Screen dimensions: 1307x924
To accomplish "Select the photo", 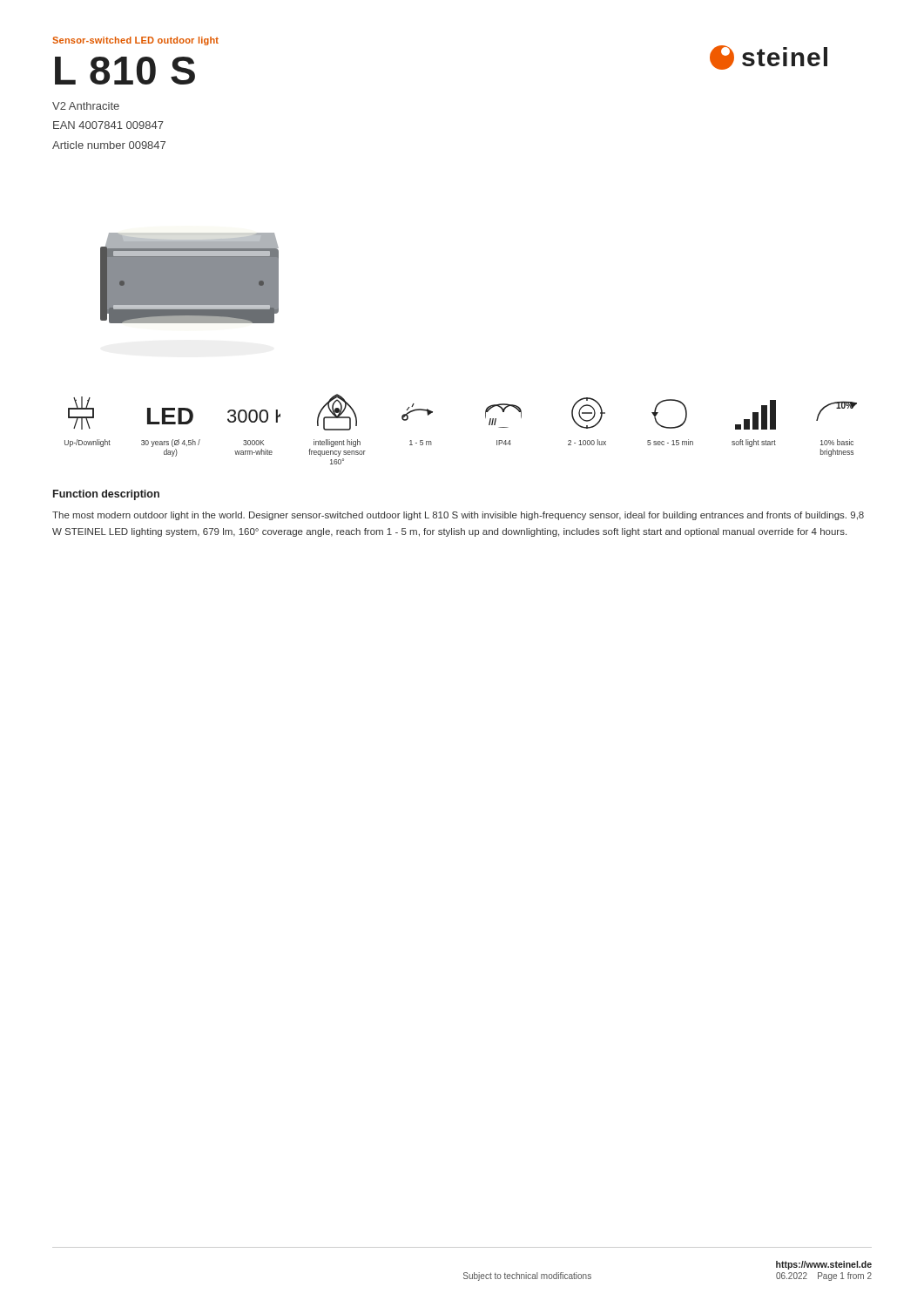I will tap(187, 266).
